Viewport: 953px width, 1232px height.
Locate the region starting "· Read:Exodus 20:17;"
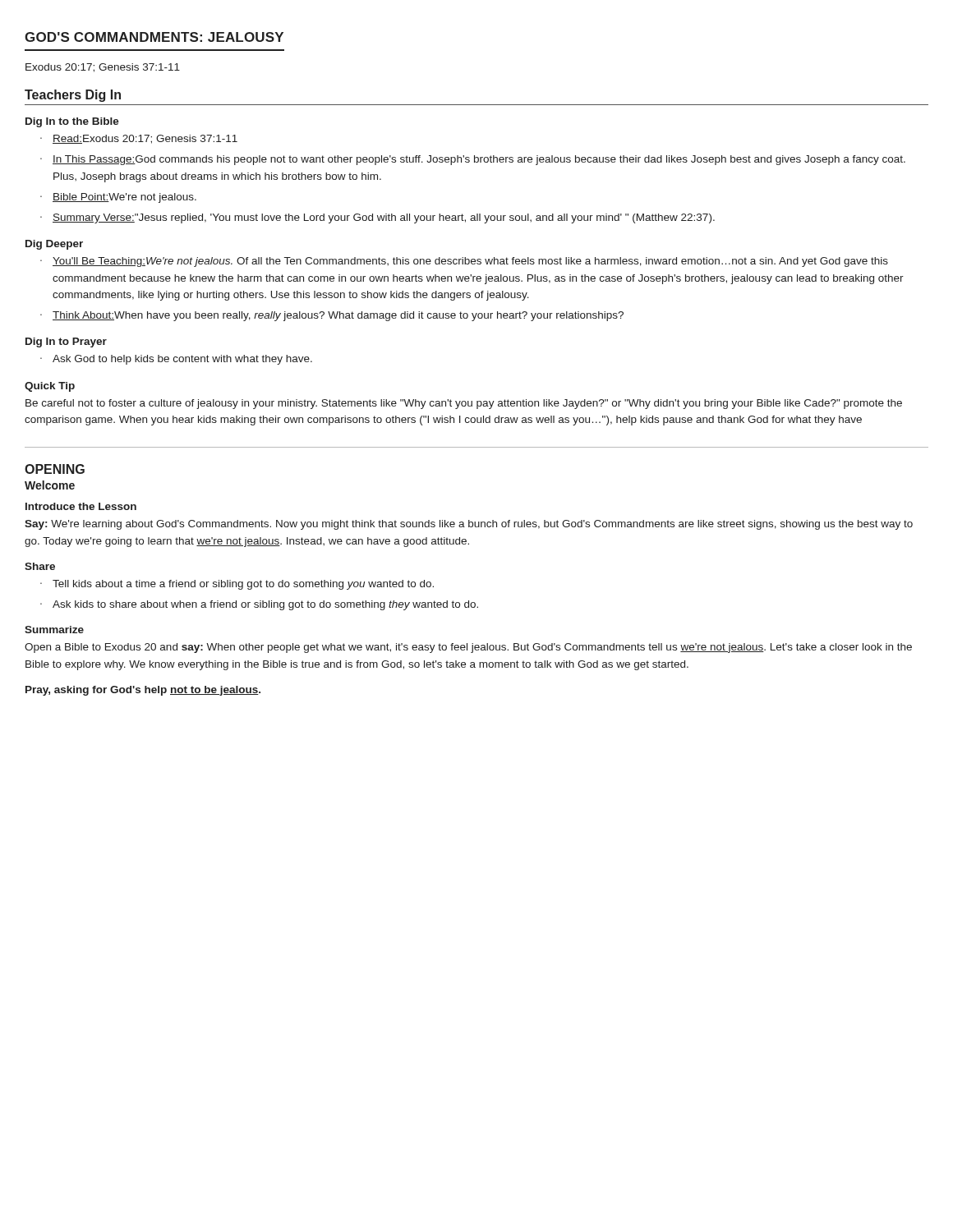pos(139,139)
